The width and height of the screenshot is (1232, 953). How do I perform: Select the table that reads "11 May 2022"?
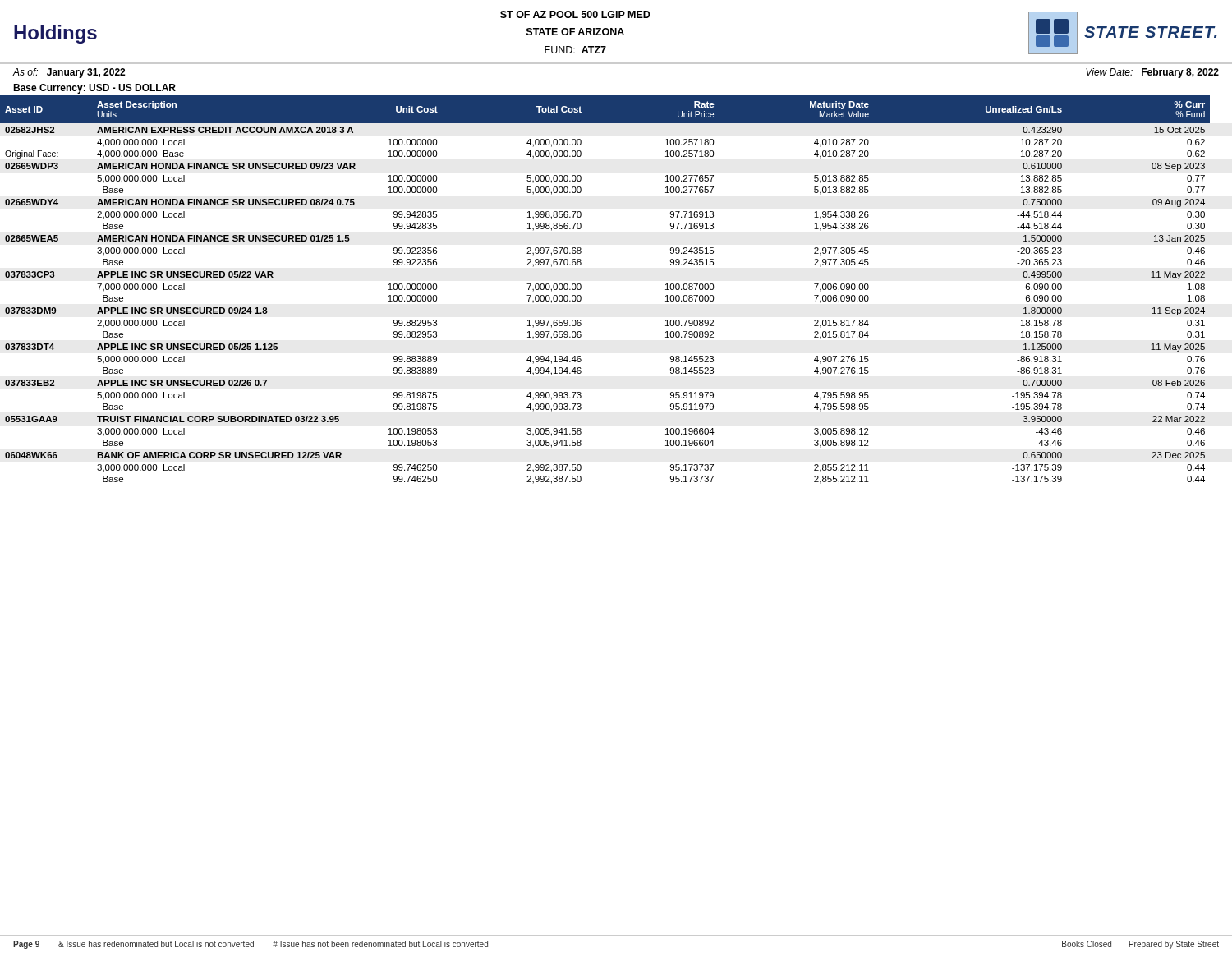click(x=616, y=290)
